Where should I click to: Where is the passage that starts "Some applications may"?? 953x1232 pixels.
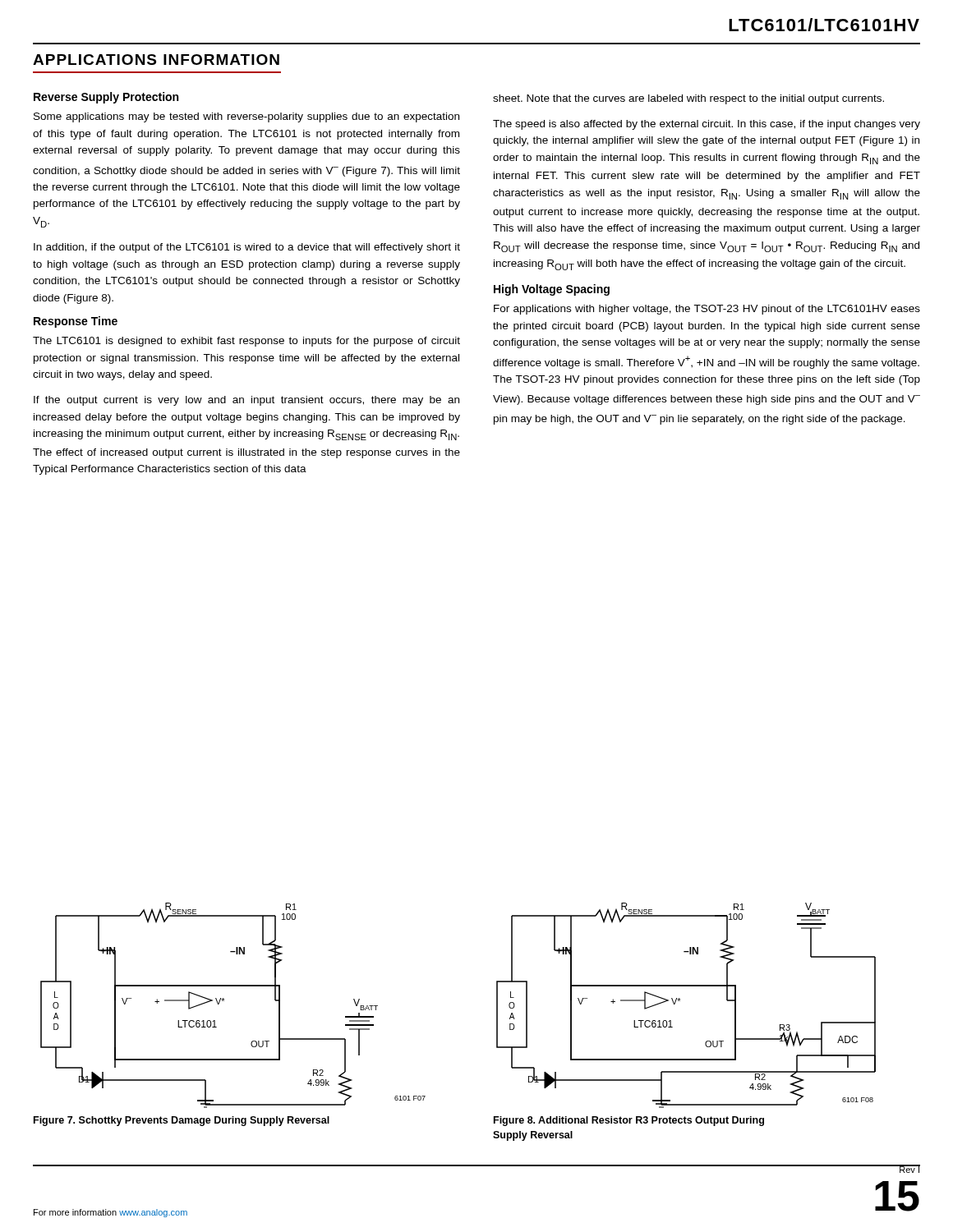246,169
